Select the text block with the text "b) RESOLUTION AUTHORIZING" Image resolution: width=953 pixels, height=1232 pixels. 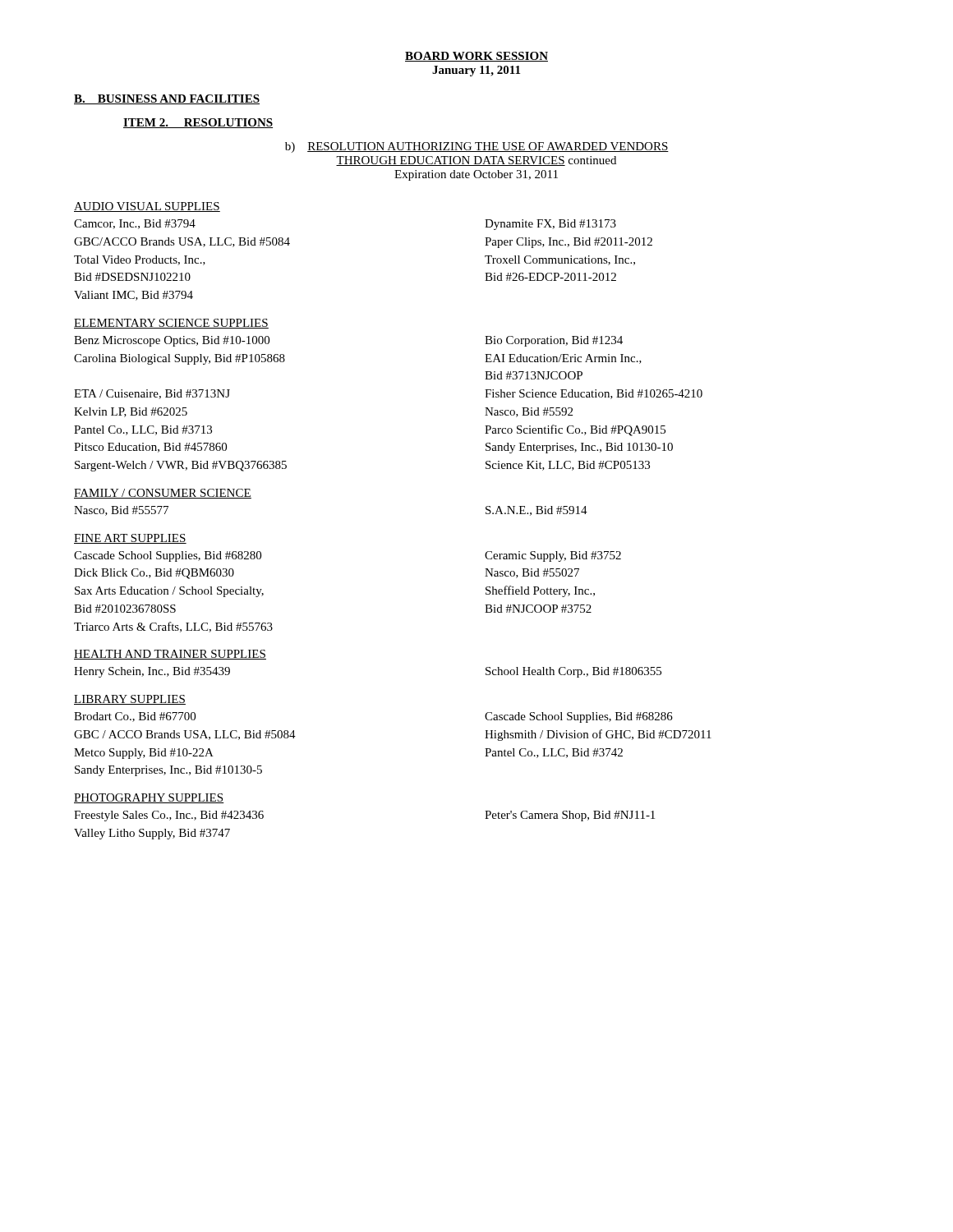476,161
